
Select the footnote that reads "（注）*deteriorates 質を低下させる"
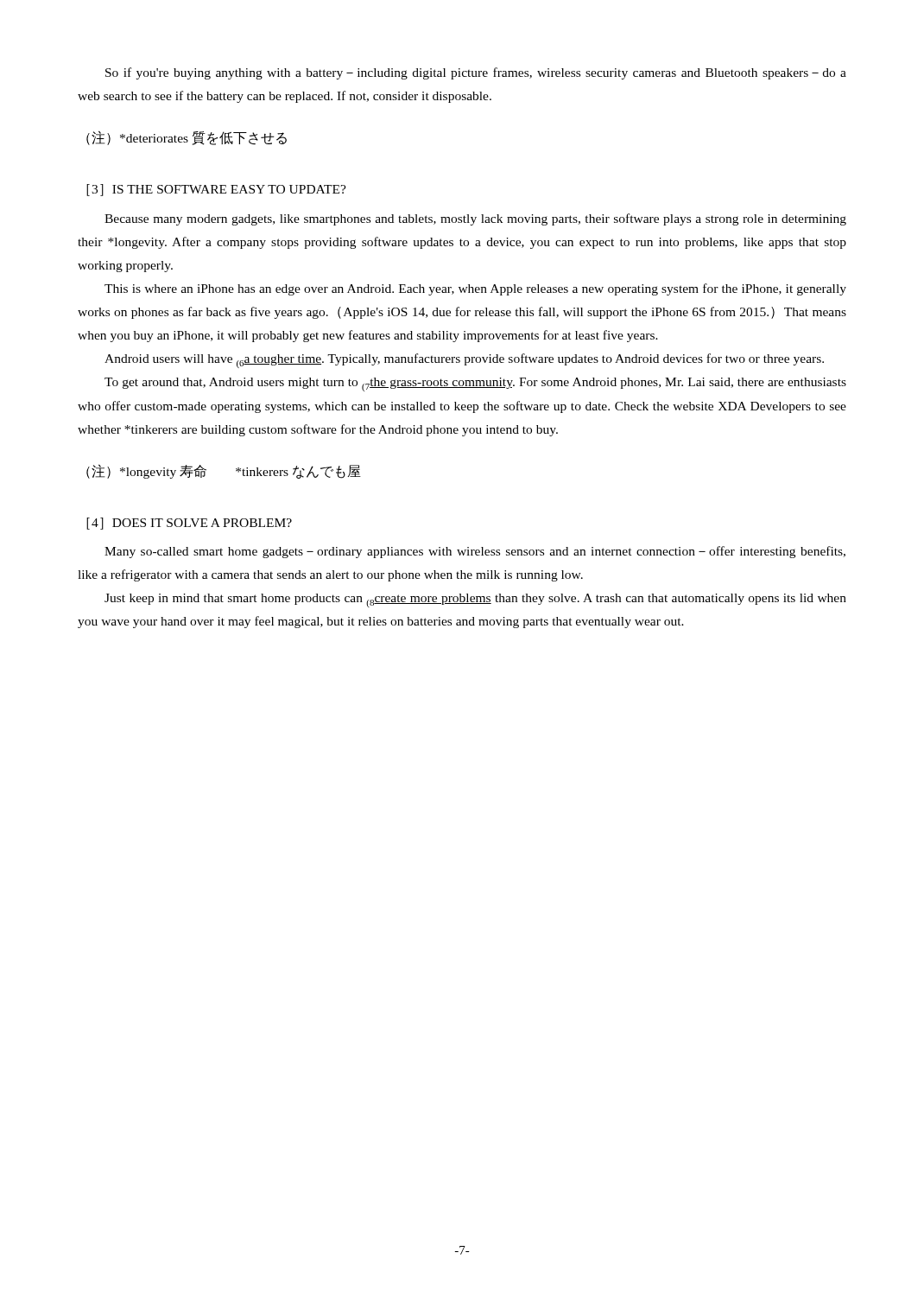183,138
